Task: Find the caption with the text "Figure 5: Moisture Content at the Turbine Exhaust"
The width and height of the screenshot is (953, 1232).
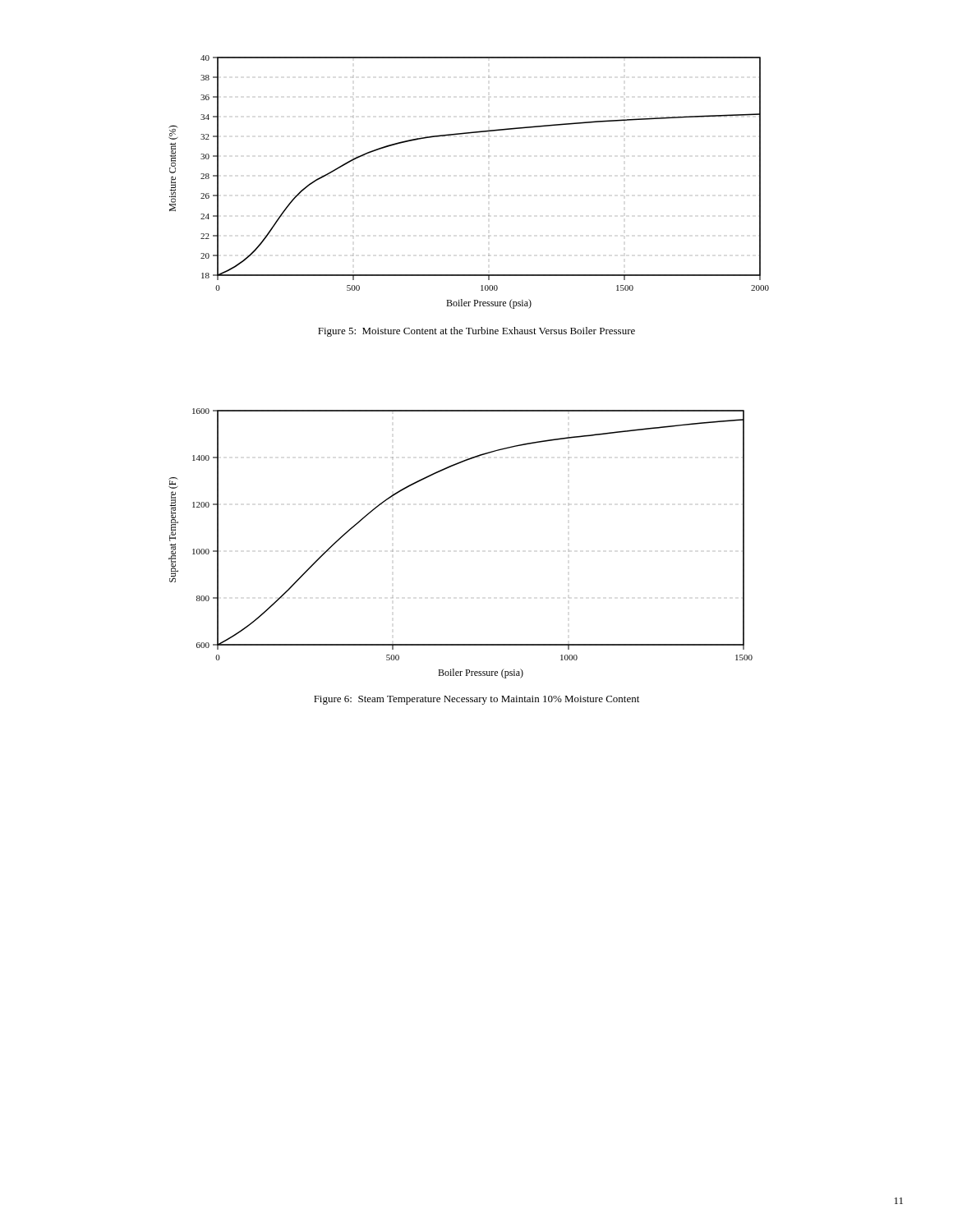Action: tap(476, 331)
